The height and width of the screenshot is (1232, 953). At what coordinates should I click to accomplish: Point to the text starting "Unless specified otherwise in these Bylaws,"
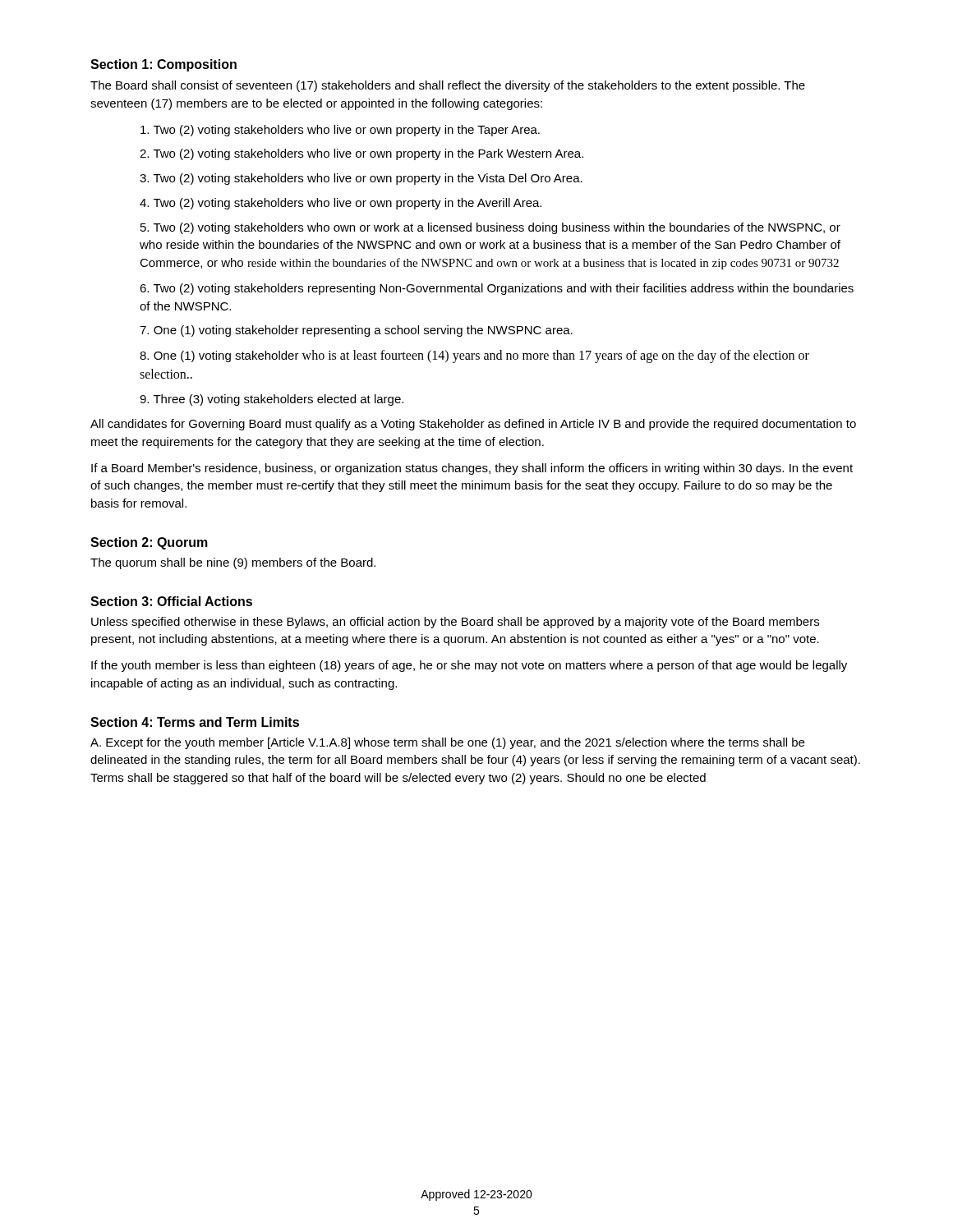[455, 630]
